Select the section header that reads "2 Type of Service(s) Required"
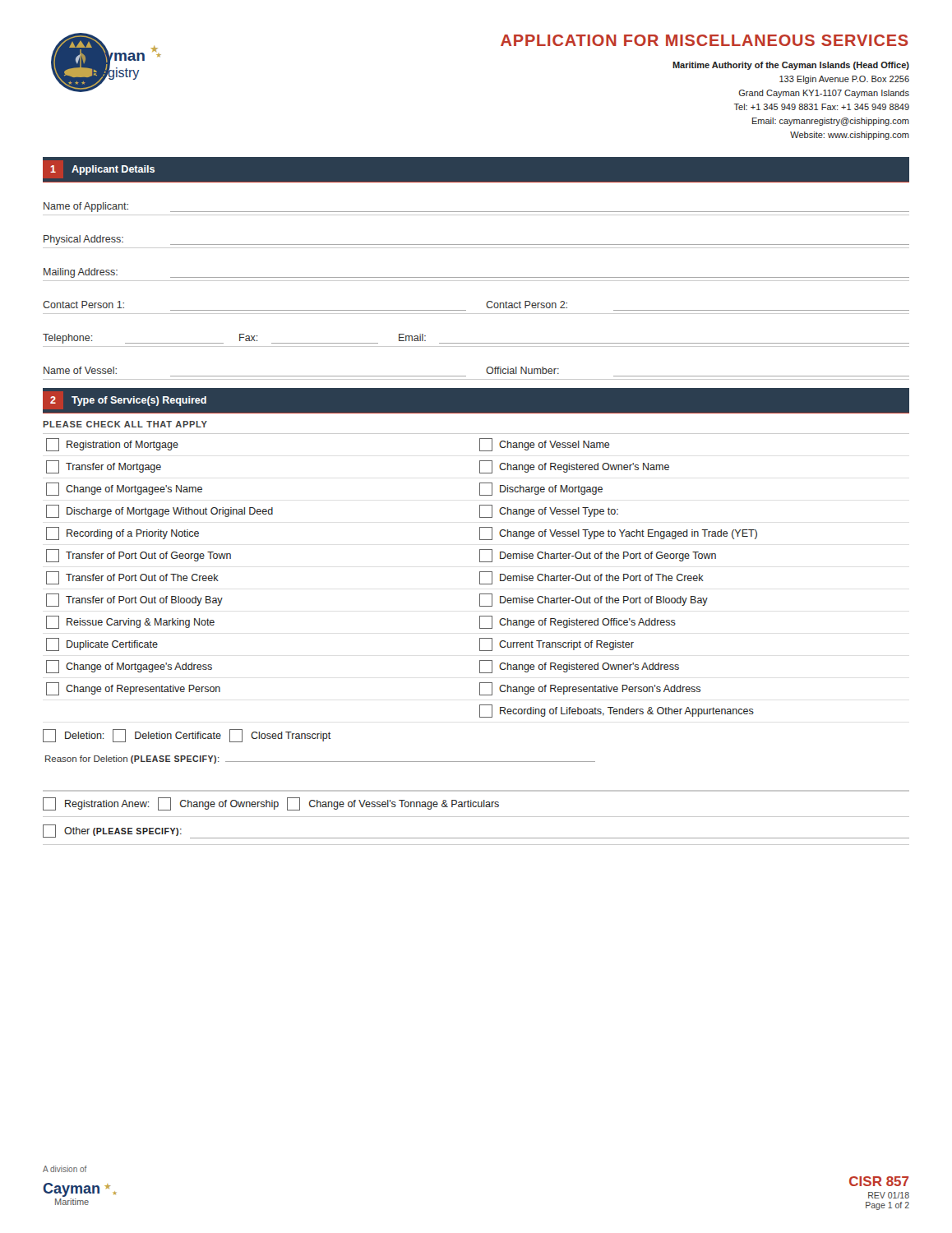 click(125, 401)
